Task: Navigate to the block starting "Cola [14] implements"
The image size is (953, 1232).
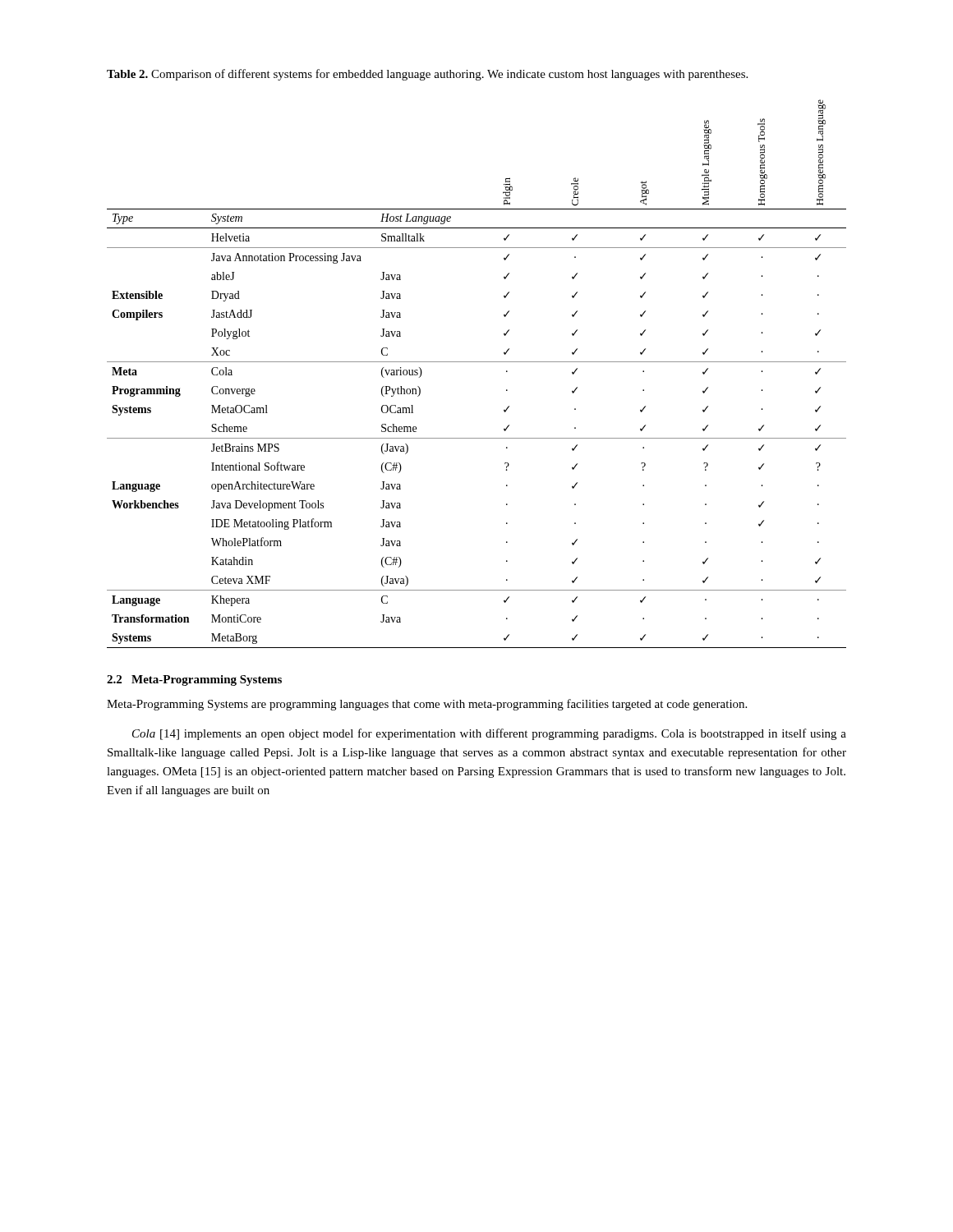Action: coord(476,762)
